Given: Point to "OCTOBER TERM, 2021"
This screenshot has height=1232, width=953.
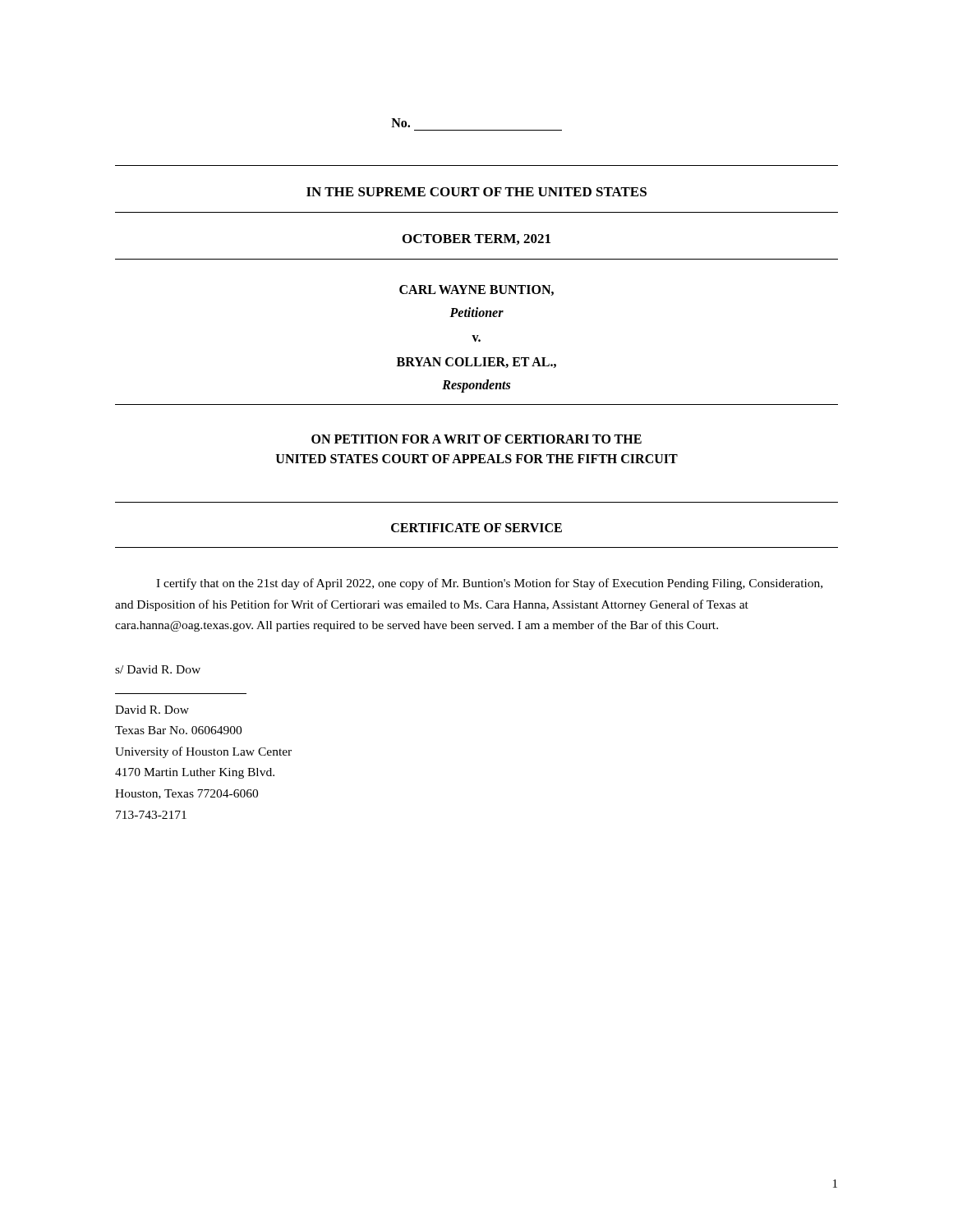Looking at the screenshot, I should (x=476, y=239).
